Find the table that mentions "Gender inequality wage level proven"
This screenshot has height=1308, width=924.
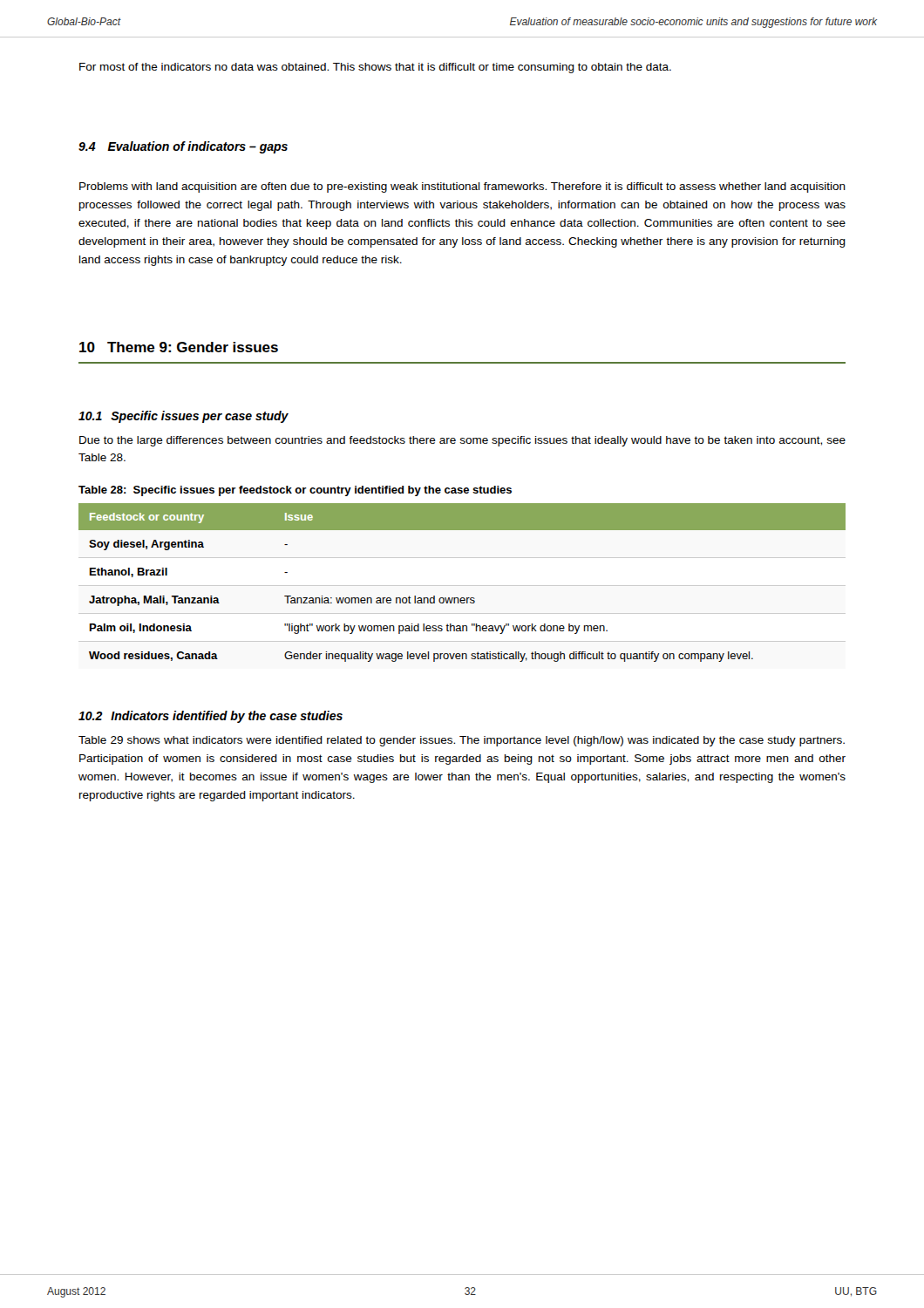pyautogui.click(x=462, y=586)
